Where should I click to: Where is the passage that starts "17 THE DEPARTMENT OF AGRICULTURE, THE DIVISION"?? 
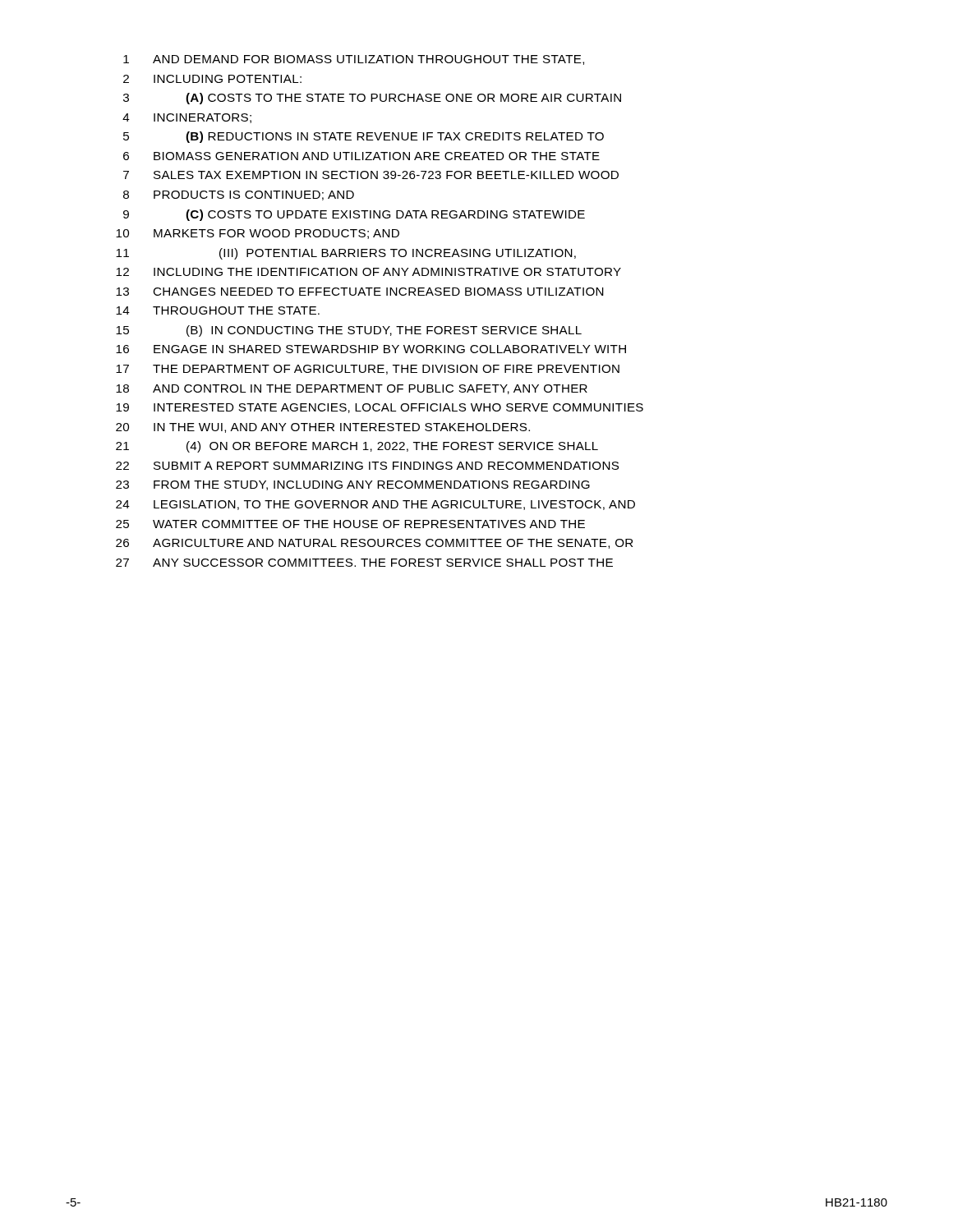pos(493,369)
